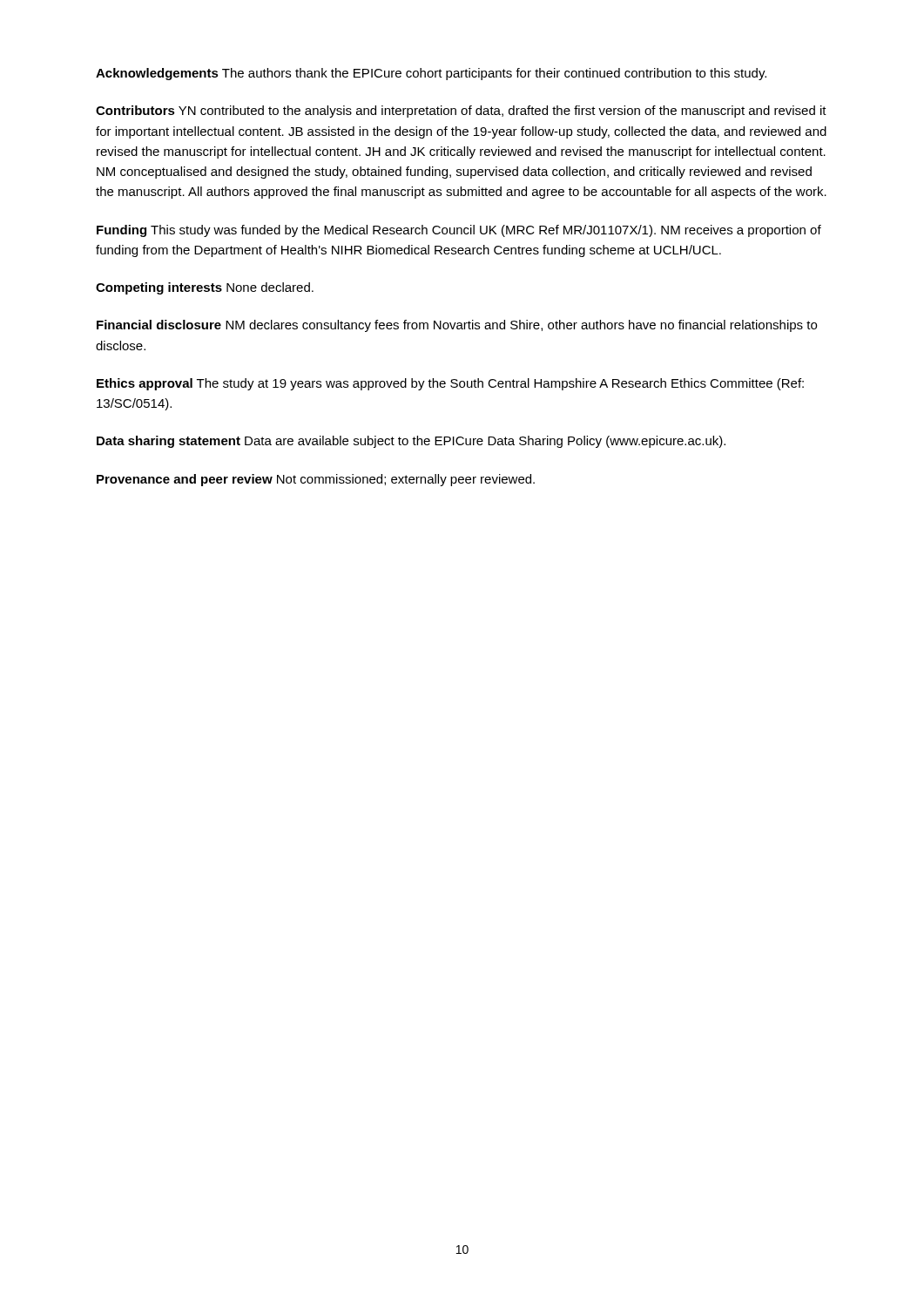924x1307 pixels.
Task: Navigate to the text starting "Funding This study was"
Action: 458,239
